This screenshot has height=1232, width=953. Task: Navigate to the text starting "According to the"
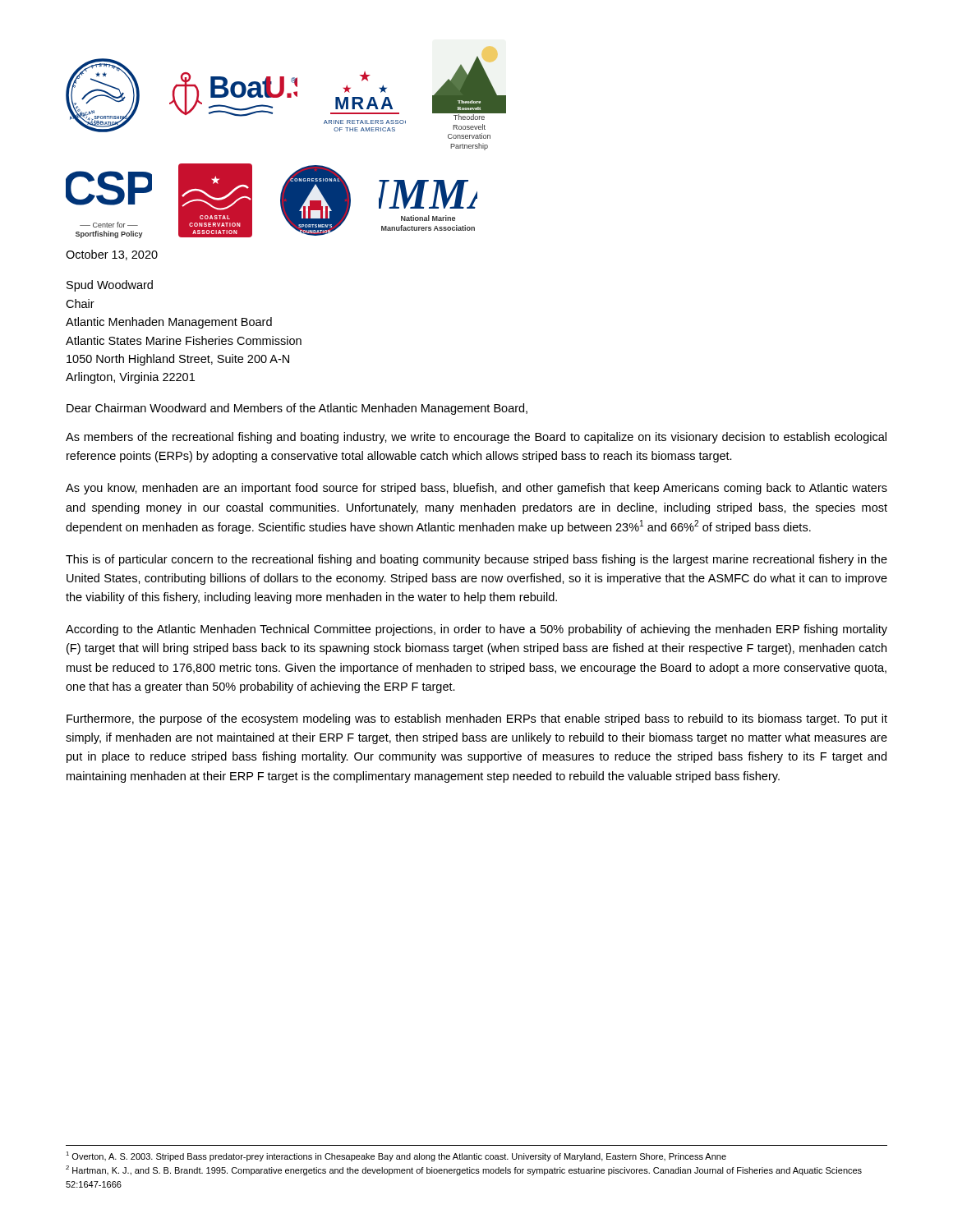[476, 658]
